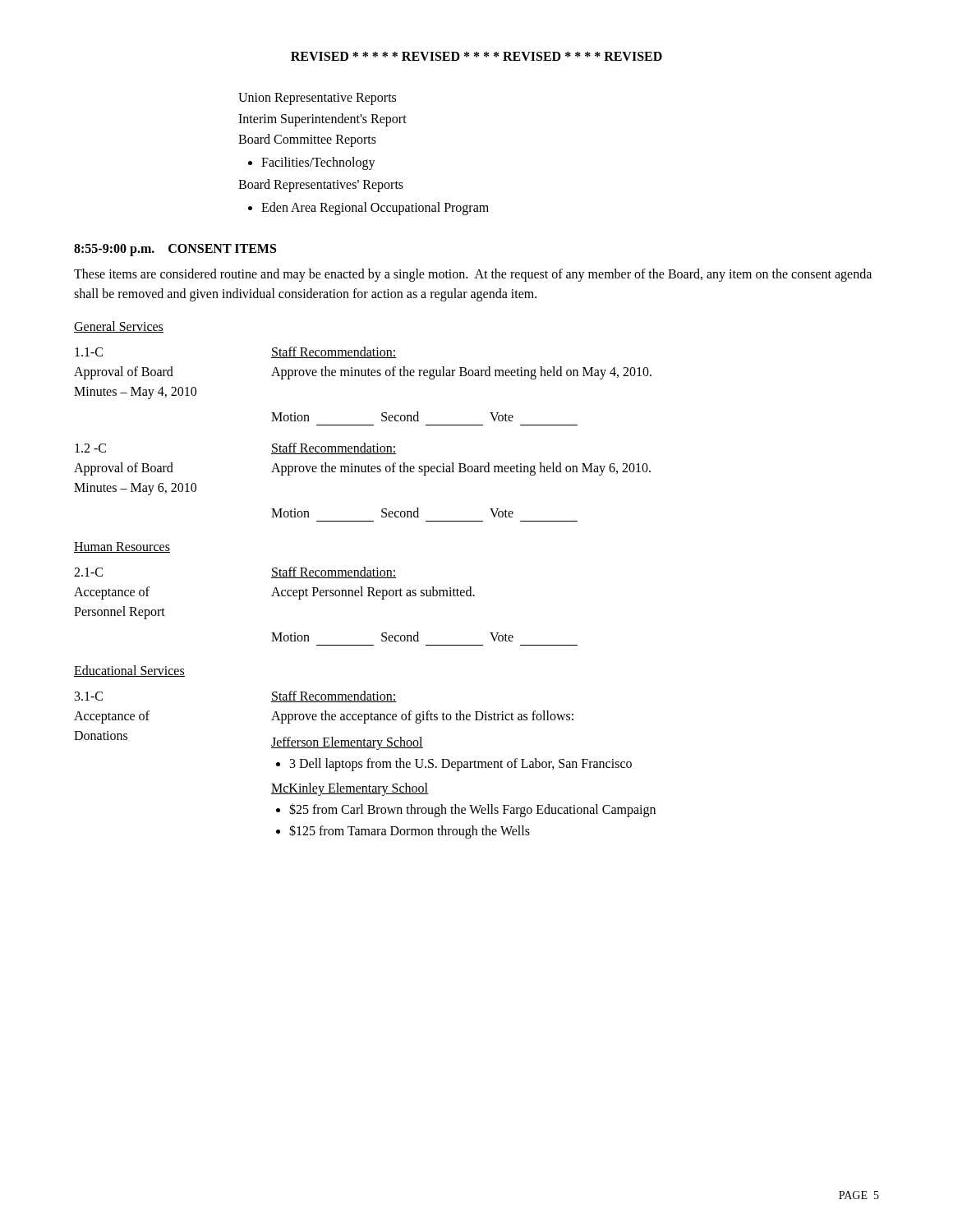Locate the block of text that opens with "$25 from Carl Brown"
The width and height of the screenshot is (953, 1232).
pyautogui.click(x=473, y=810)
